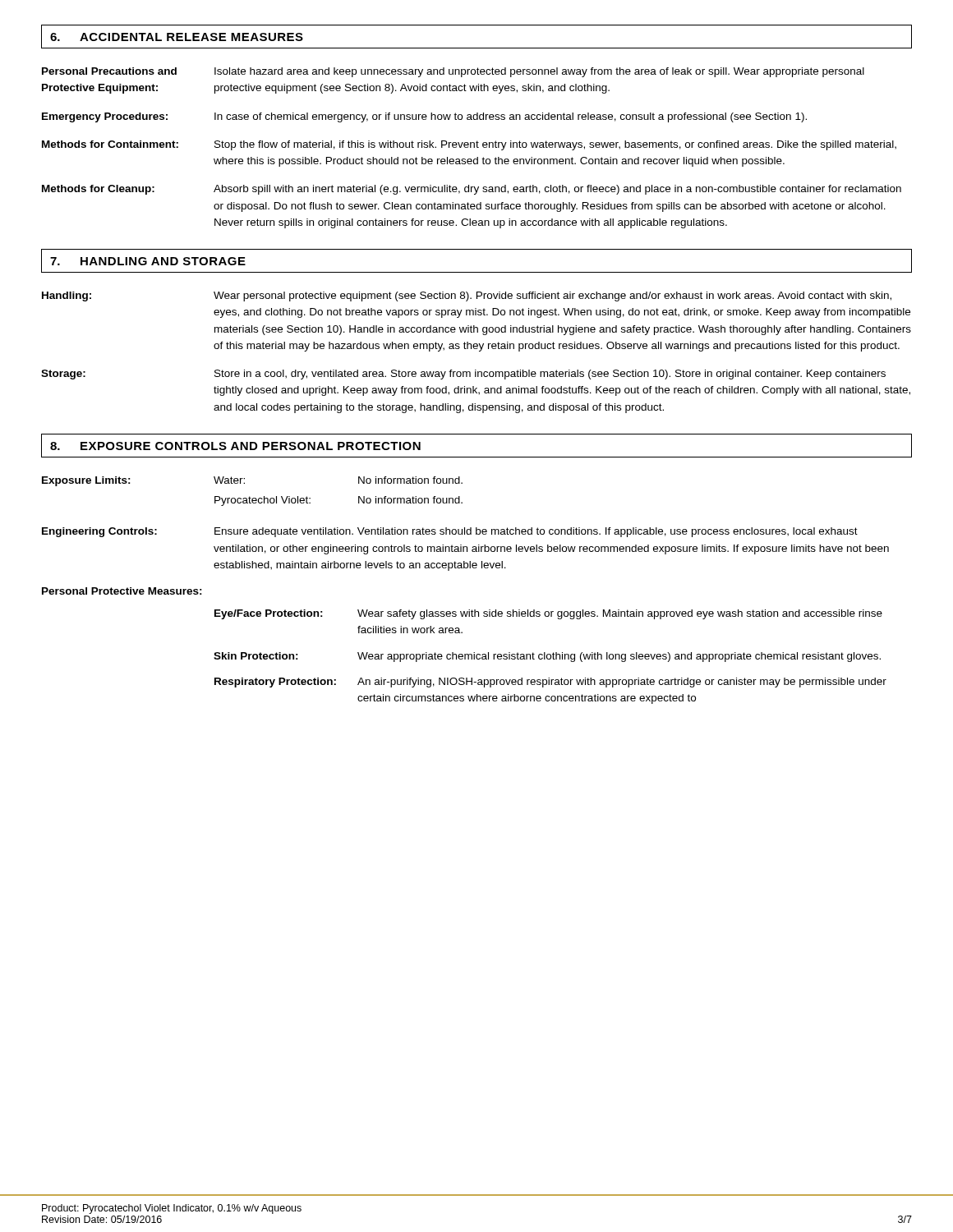The image size is (953, 1232).
Task: Locate the region starting "Handling: Wear personal protective equipment (see Section 8)."
Action: [476, 321]
